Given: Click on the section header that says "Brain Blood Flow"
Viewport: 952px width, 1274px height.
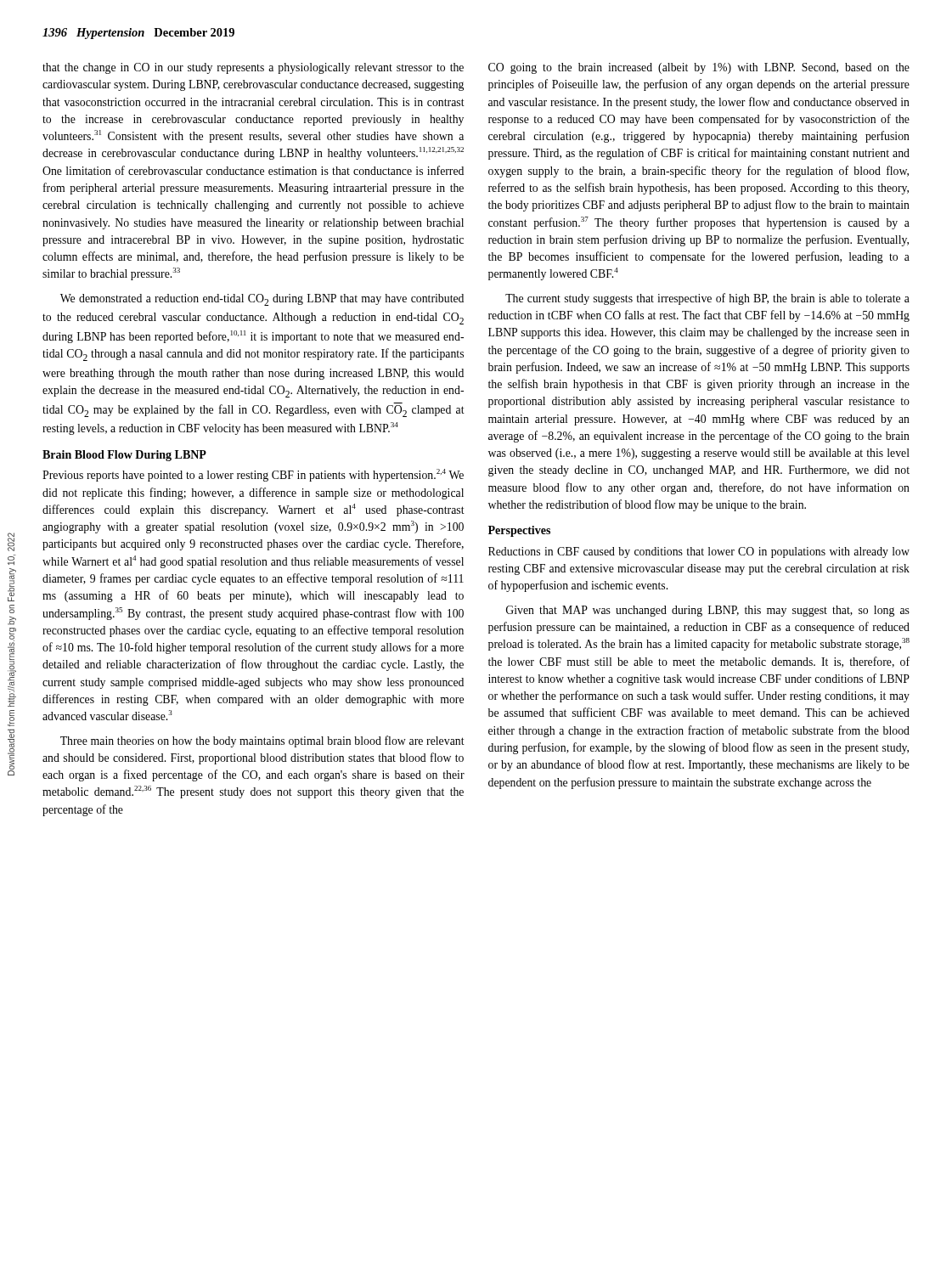Looking at the screenshot, I should point(124,456).
